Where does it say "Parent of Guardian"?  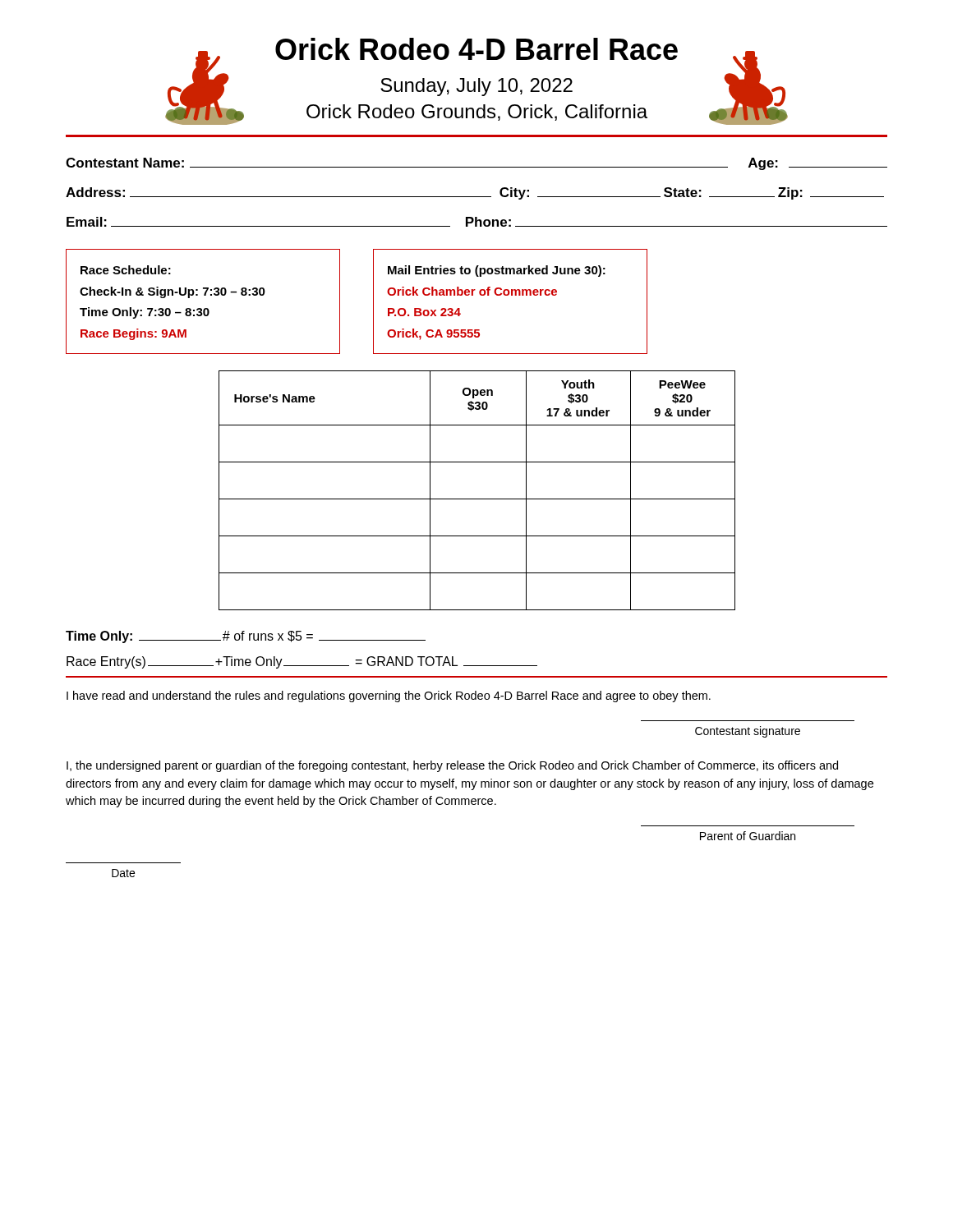click(748, 834)
